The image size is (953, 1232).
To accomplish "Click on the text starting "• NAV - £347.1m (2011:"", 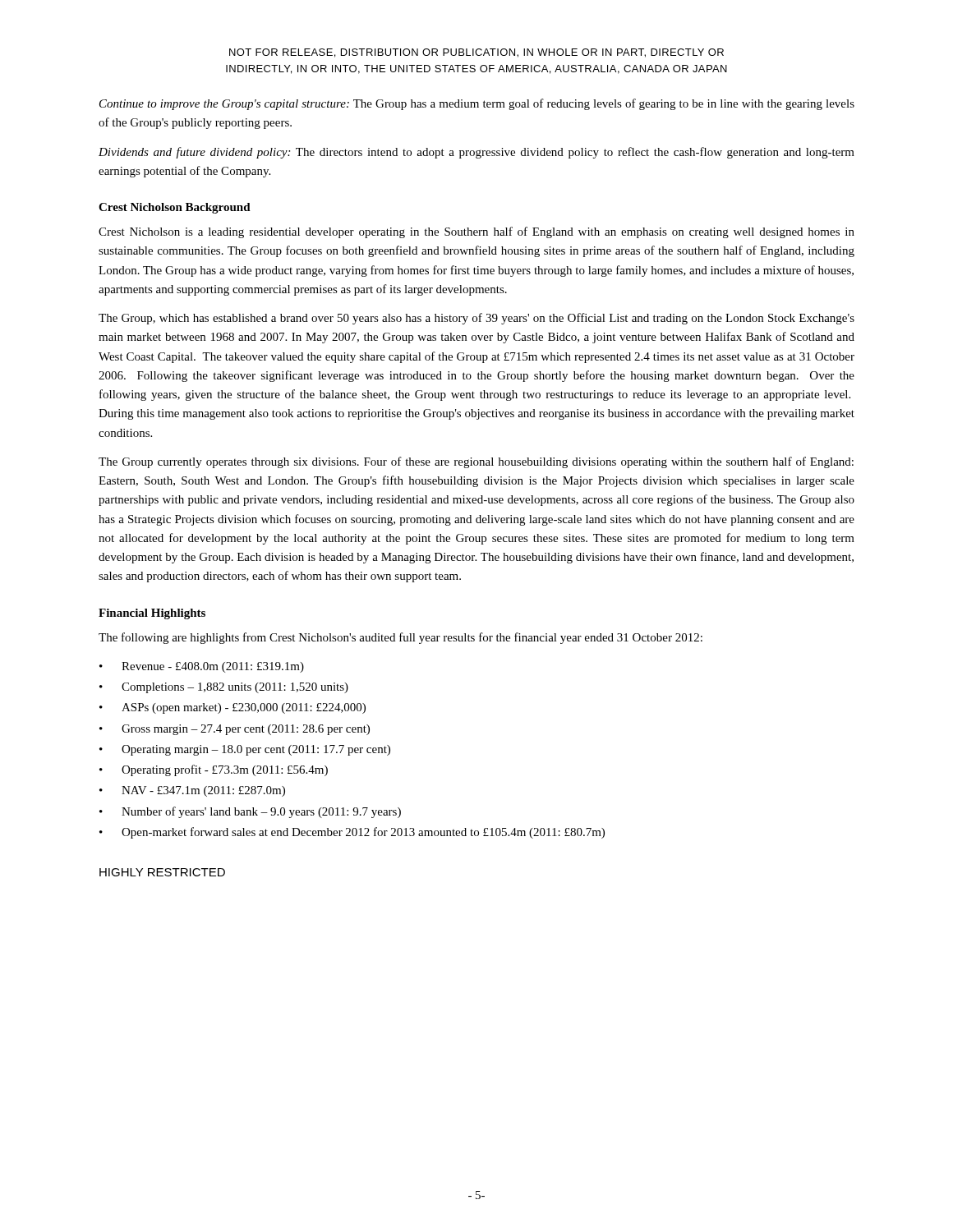I will click(x=192, y=791).
